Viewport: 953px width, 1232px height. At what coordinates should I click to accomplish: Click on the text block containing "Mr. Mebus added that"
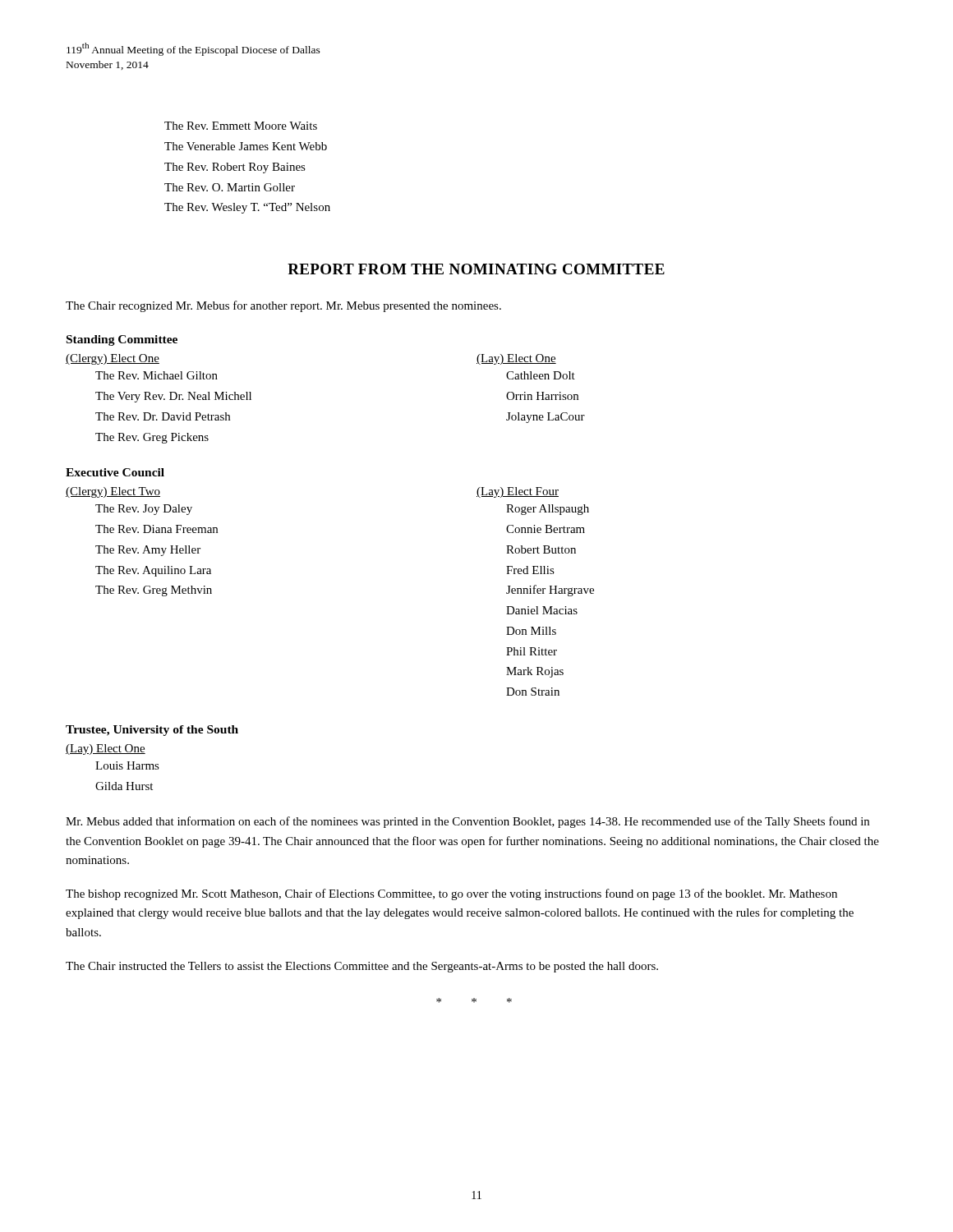tap(472, 841)
